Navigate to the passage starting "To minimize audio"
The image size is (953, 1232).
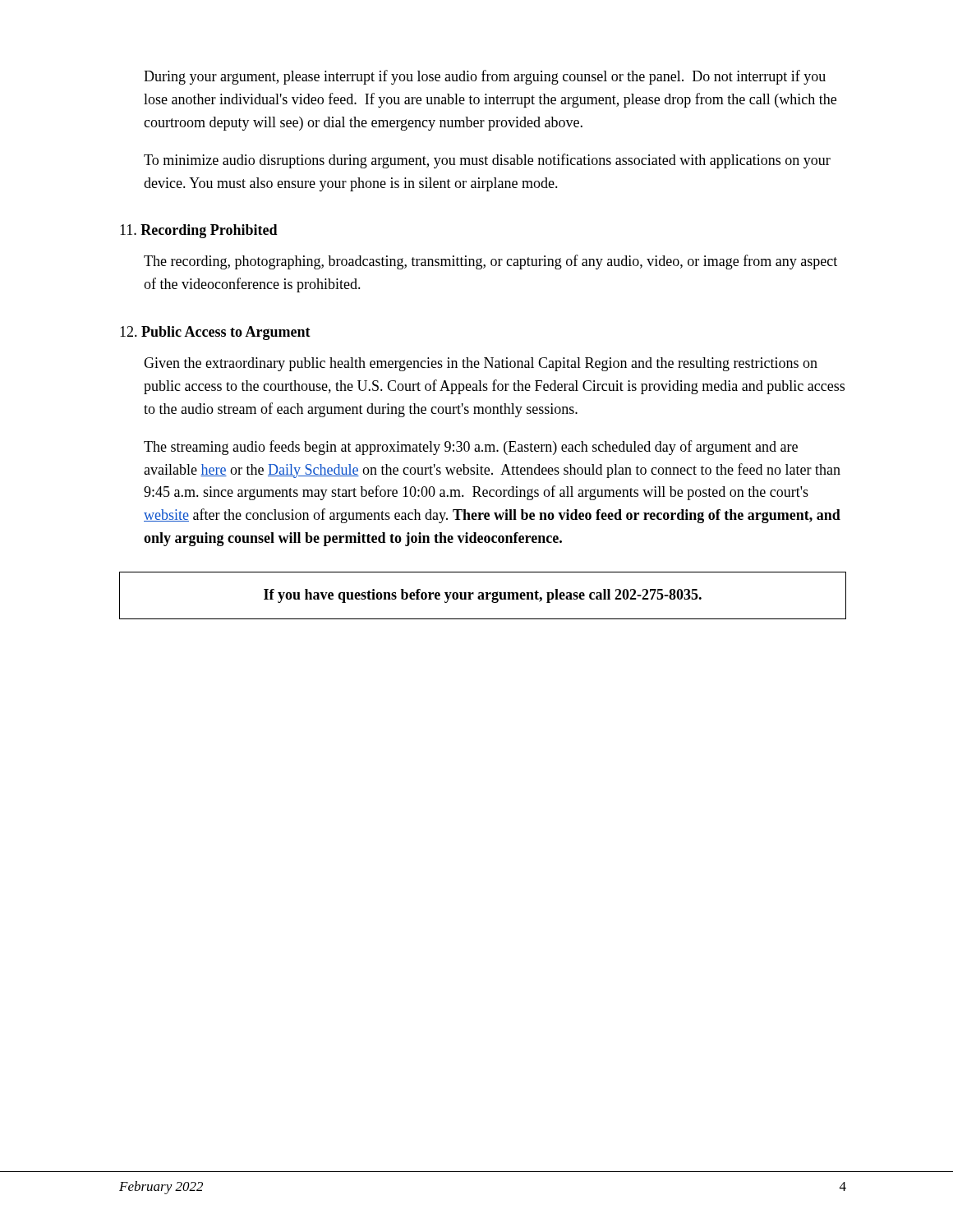[487, 171]
